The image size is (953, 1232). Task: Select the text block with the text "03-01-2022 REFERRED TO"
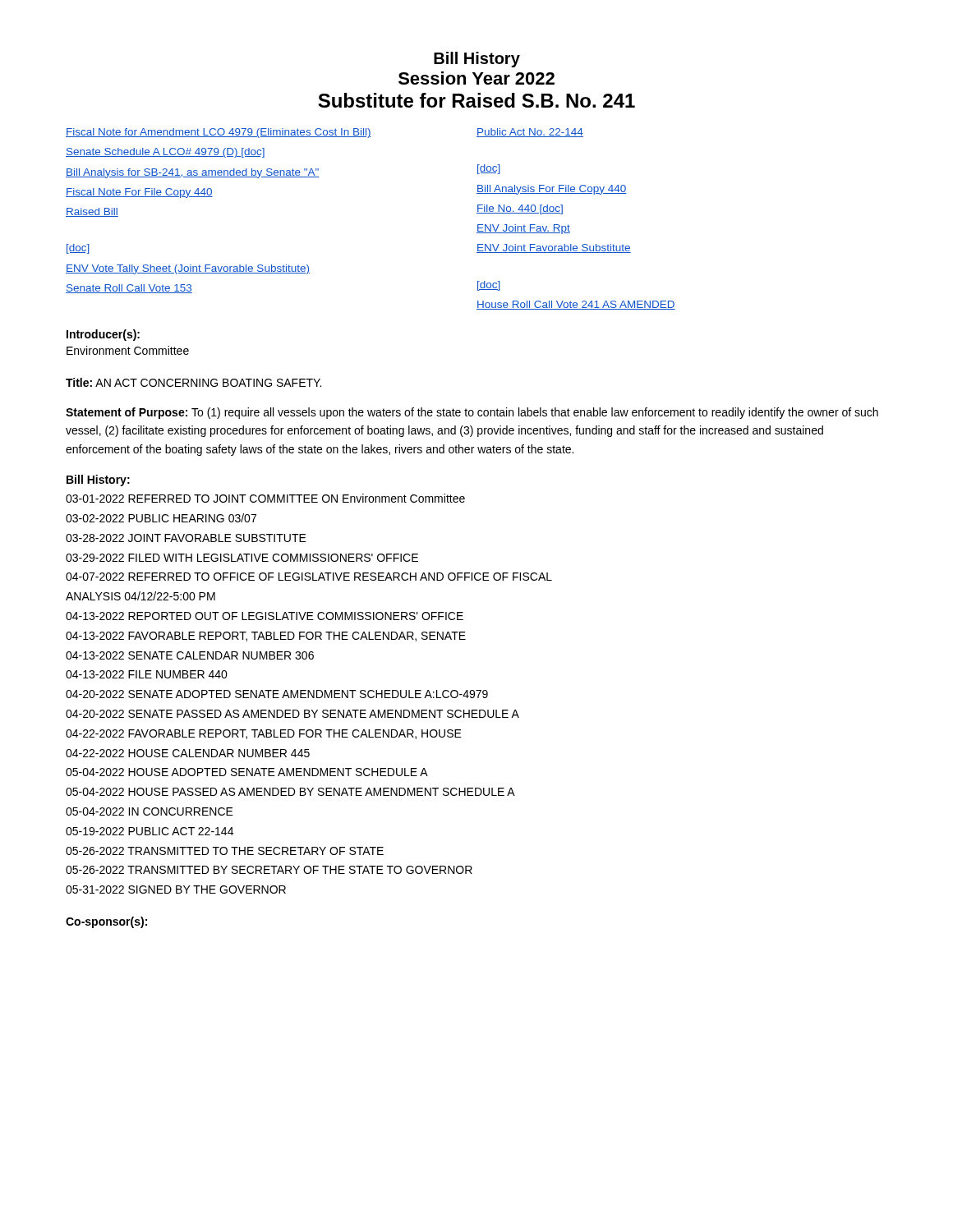pyautogui.click(x=309, y=694)
